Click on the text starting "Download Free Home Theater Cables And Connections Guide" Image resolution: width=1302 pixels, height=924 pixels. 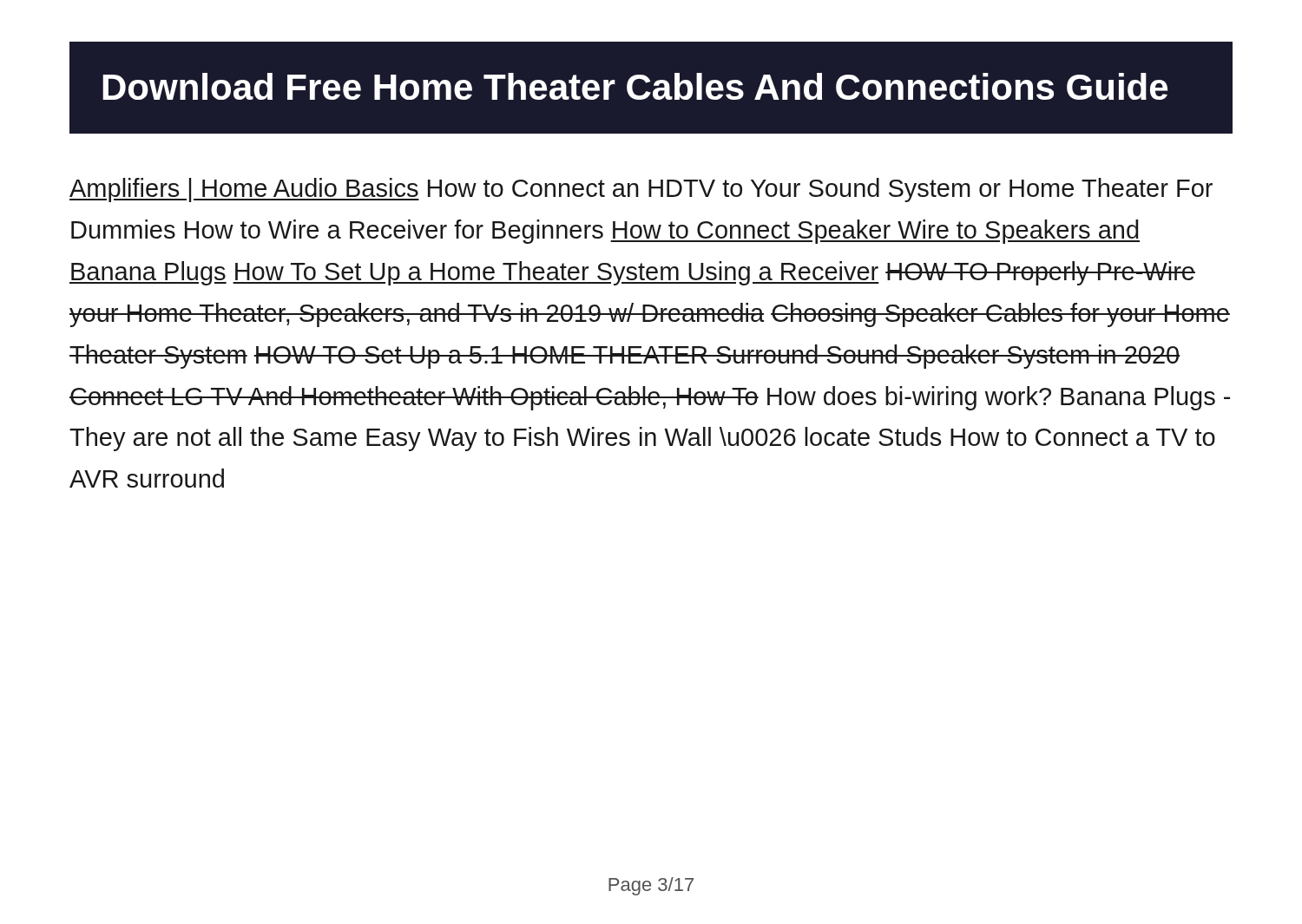tap(635, 87)
